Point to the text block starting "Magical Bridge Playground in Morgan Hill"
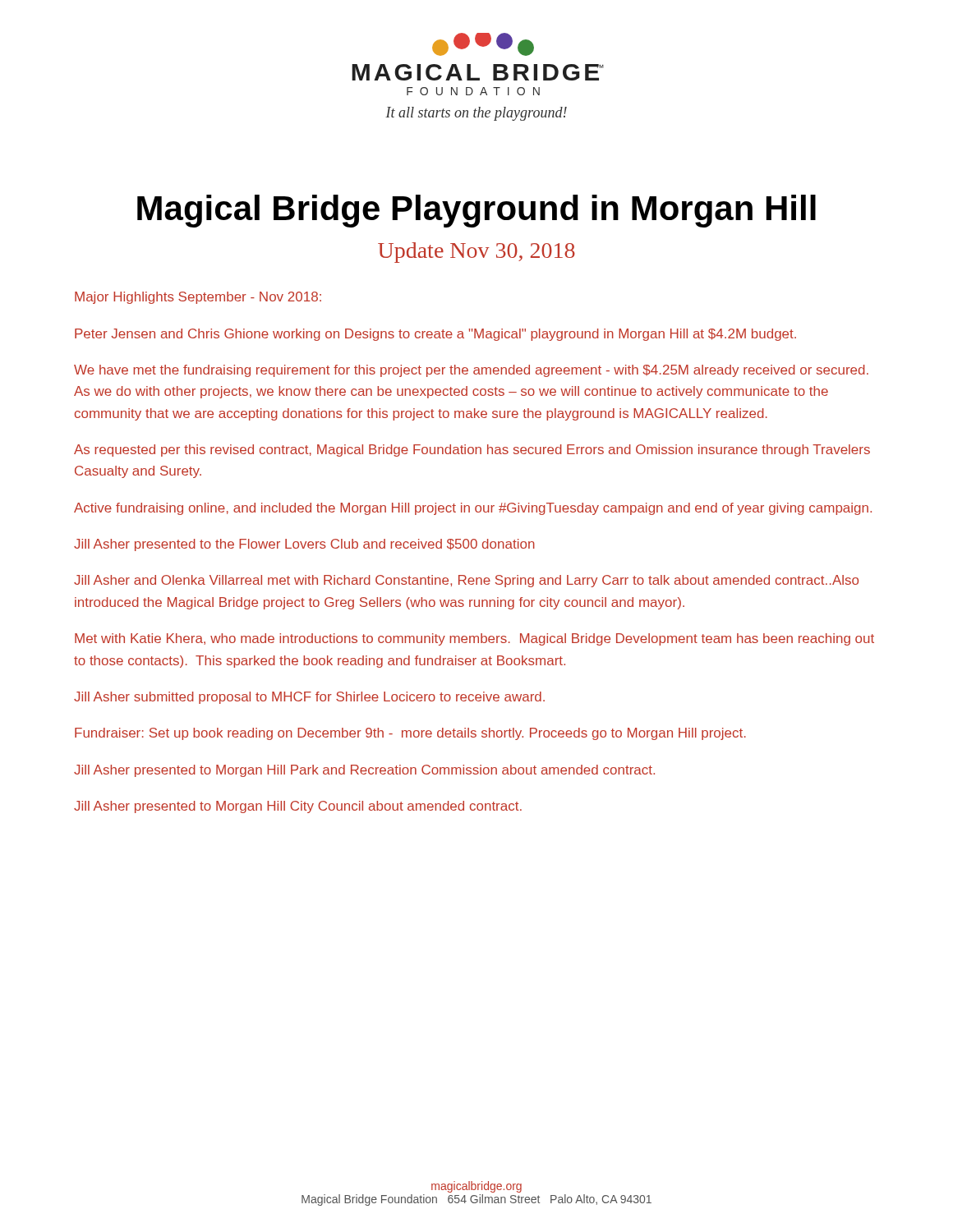 476,208
